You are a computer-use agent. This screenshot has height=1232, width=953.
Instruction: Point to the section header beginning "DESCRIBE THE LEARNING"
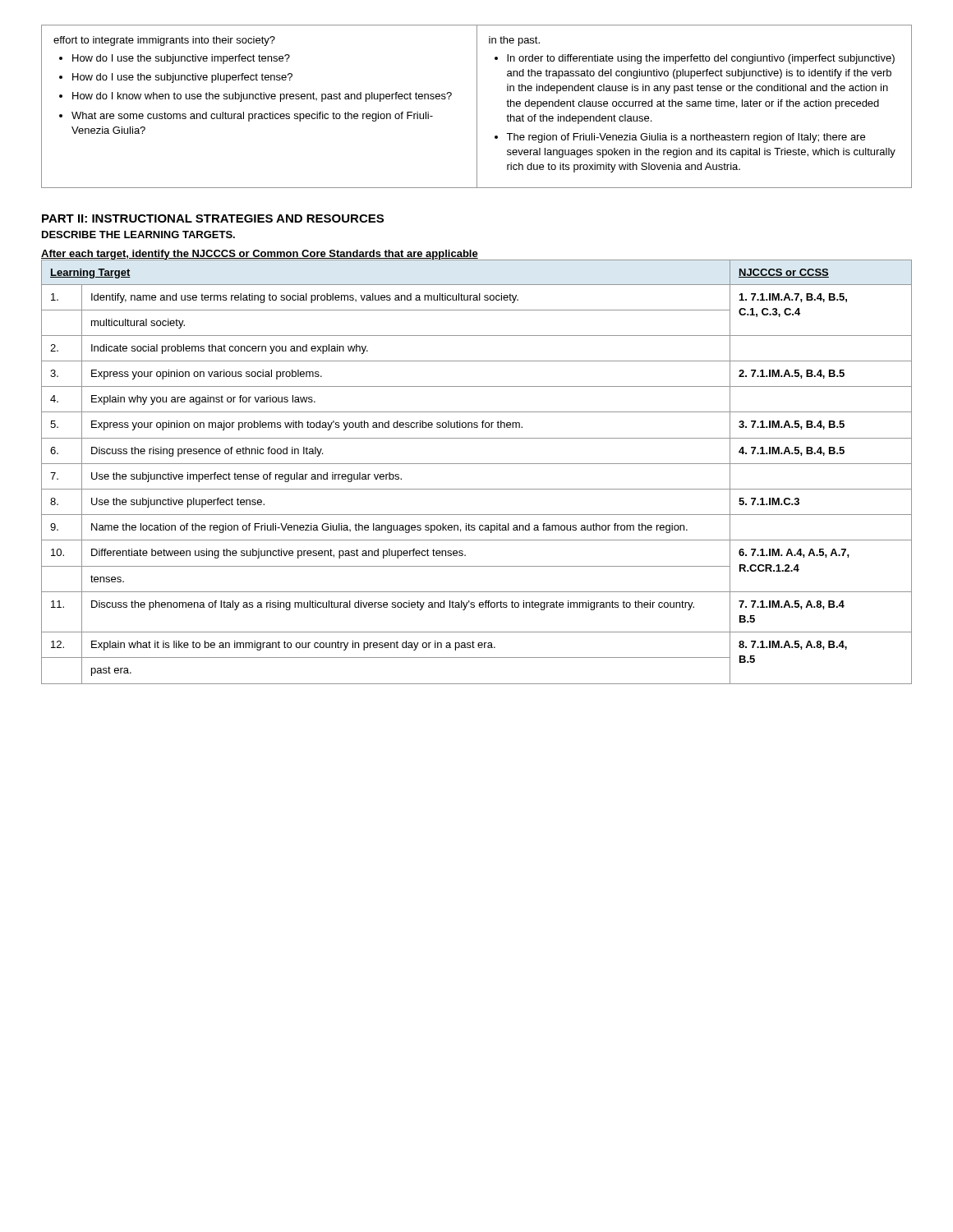[x=138, y=234]
